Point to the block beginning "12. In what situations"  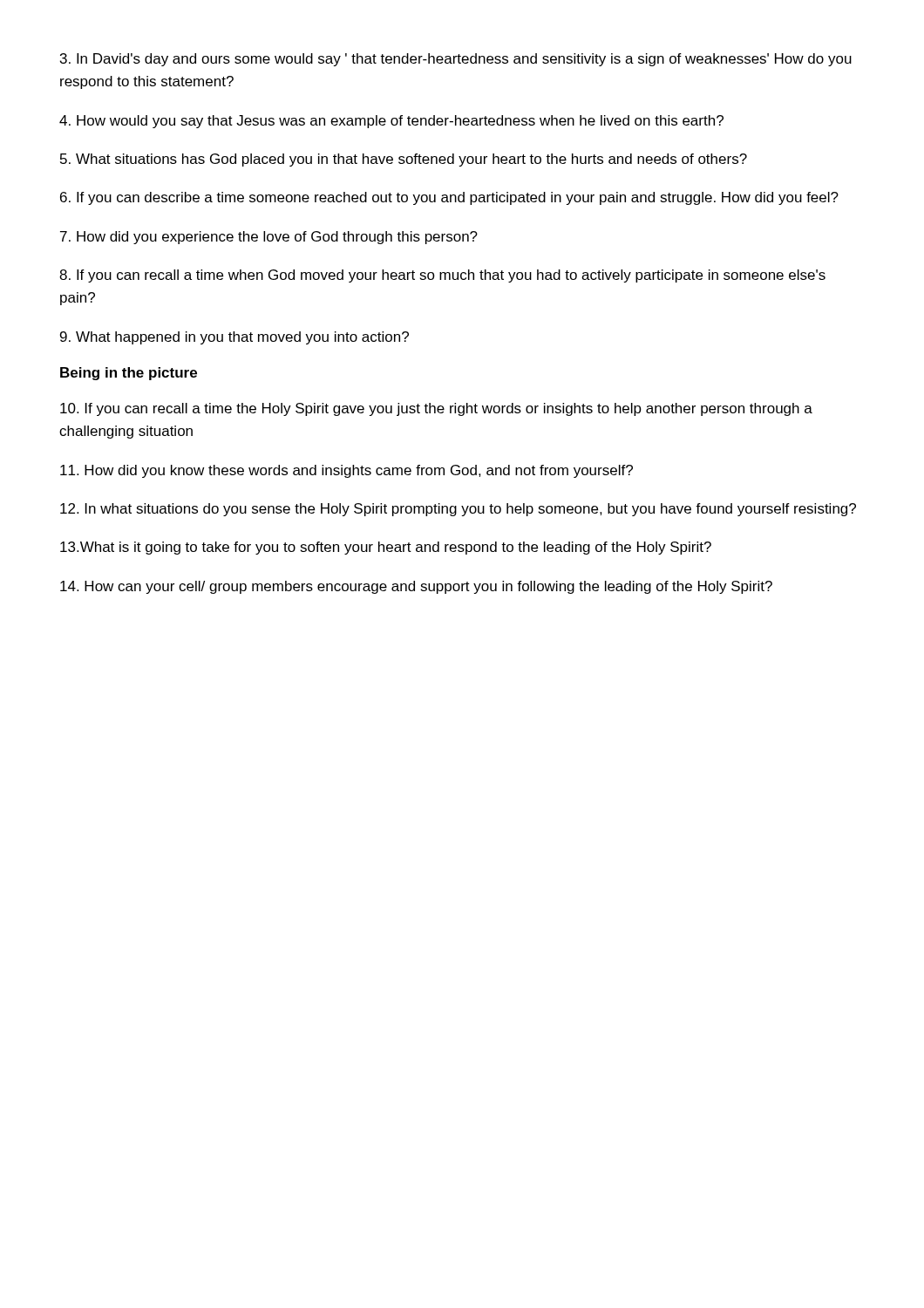[x=458, y=509]
